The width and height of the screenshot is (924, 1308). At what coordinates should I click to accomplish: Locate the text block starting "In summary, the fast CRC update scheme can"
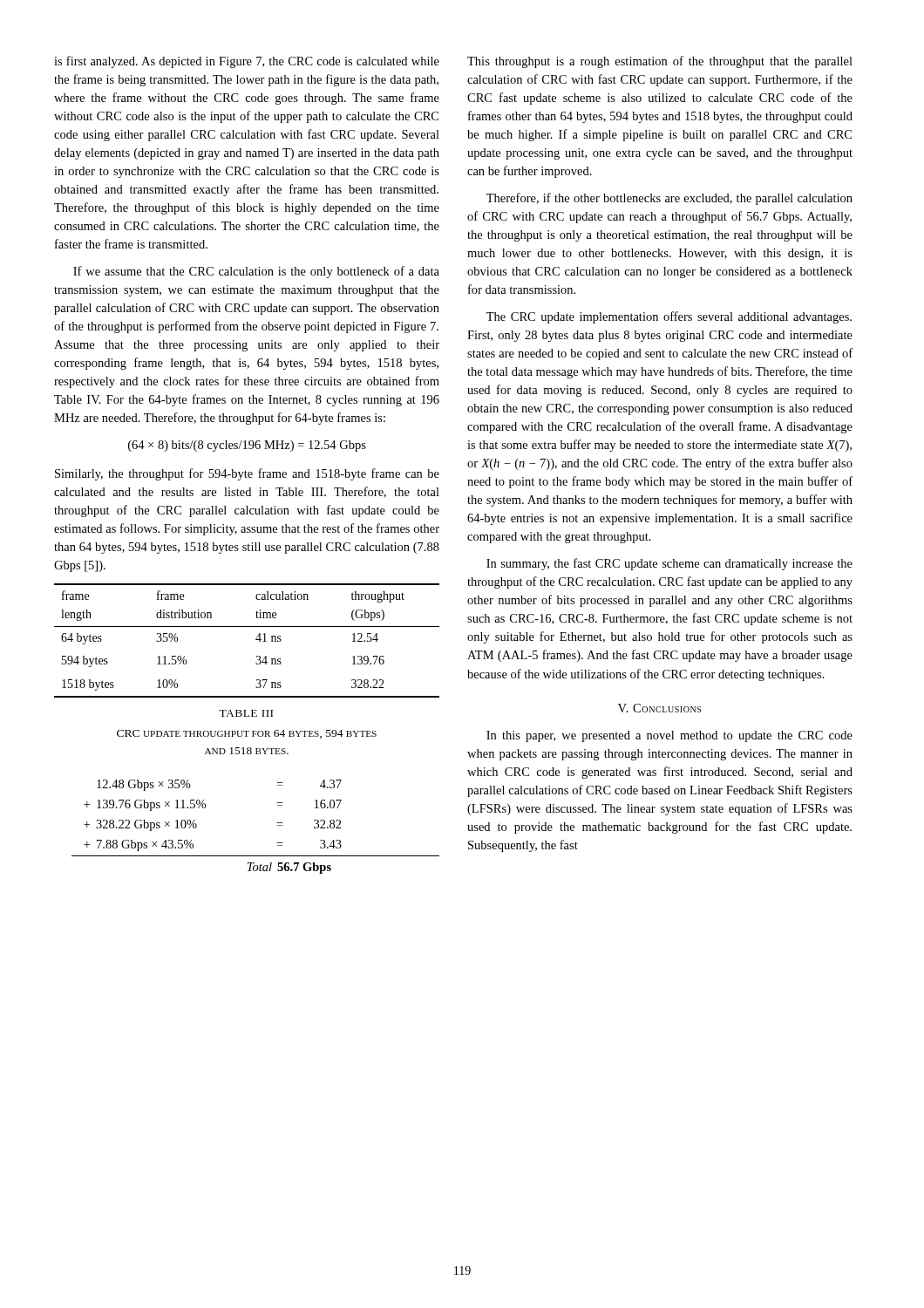coord(660,619)
